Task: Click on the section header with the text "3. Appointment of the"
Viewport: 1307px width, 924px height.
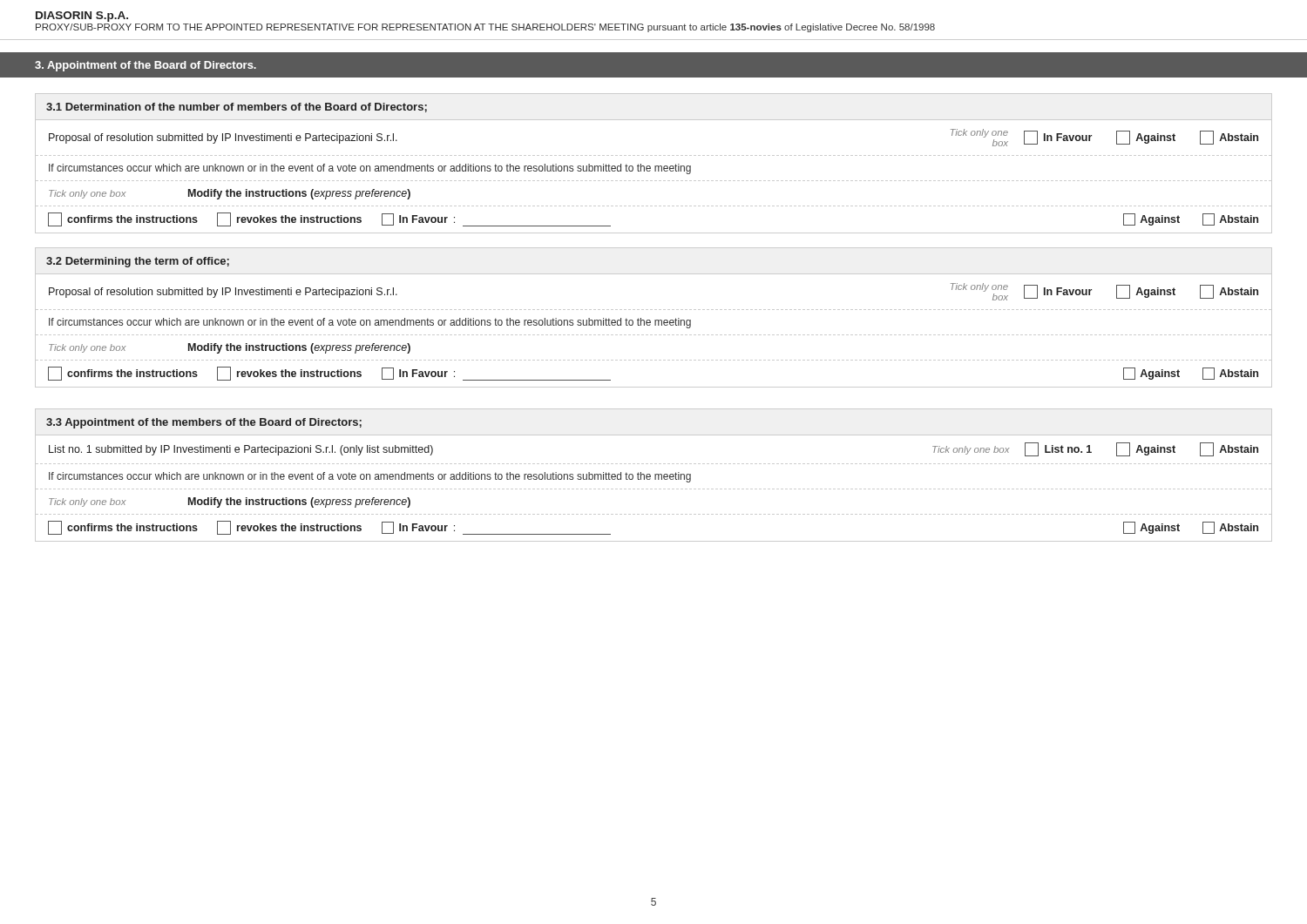Action: (x=146, y=65)
